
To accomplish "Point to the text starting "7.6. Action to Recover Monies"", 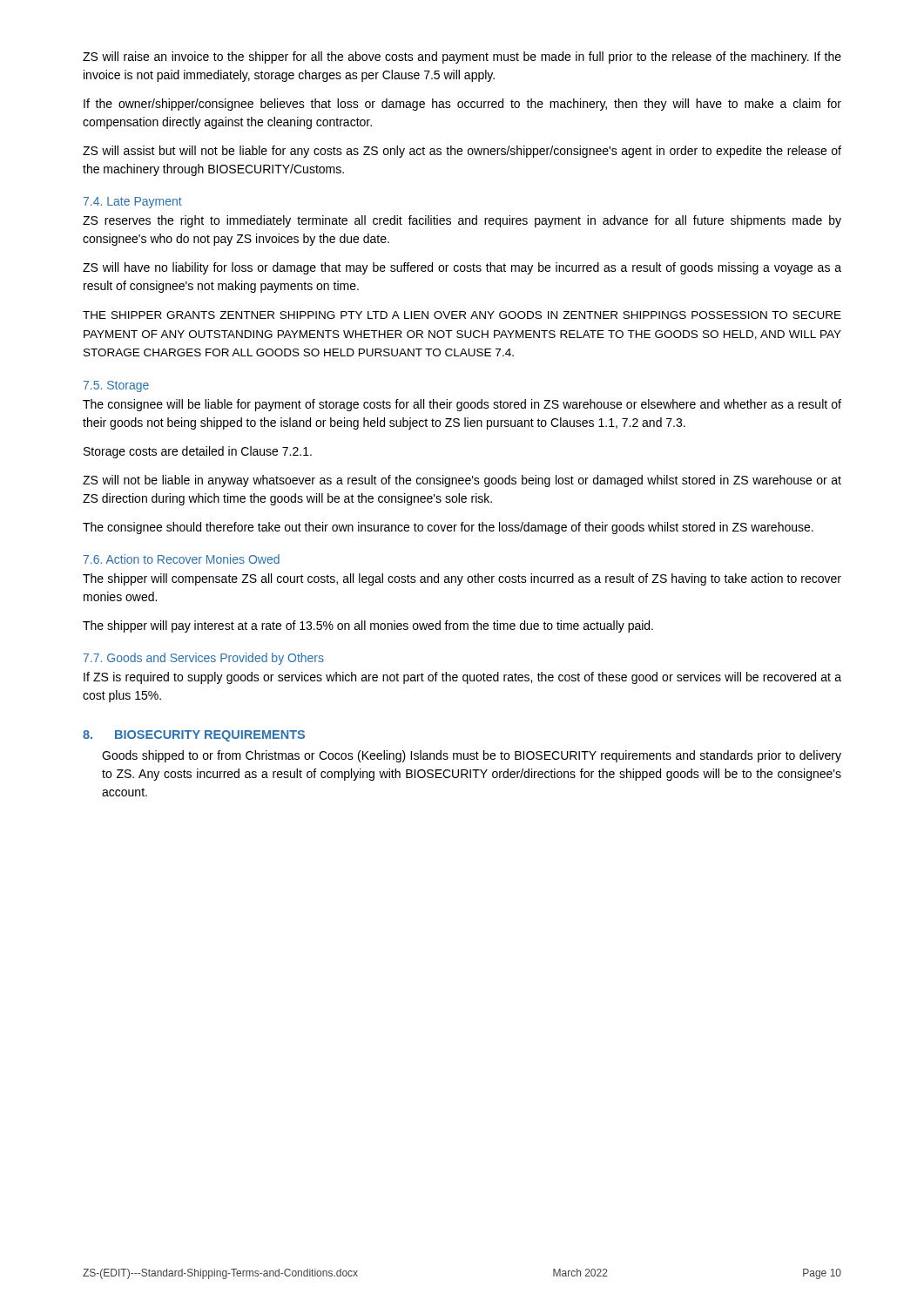I will (x=181, y=559).
